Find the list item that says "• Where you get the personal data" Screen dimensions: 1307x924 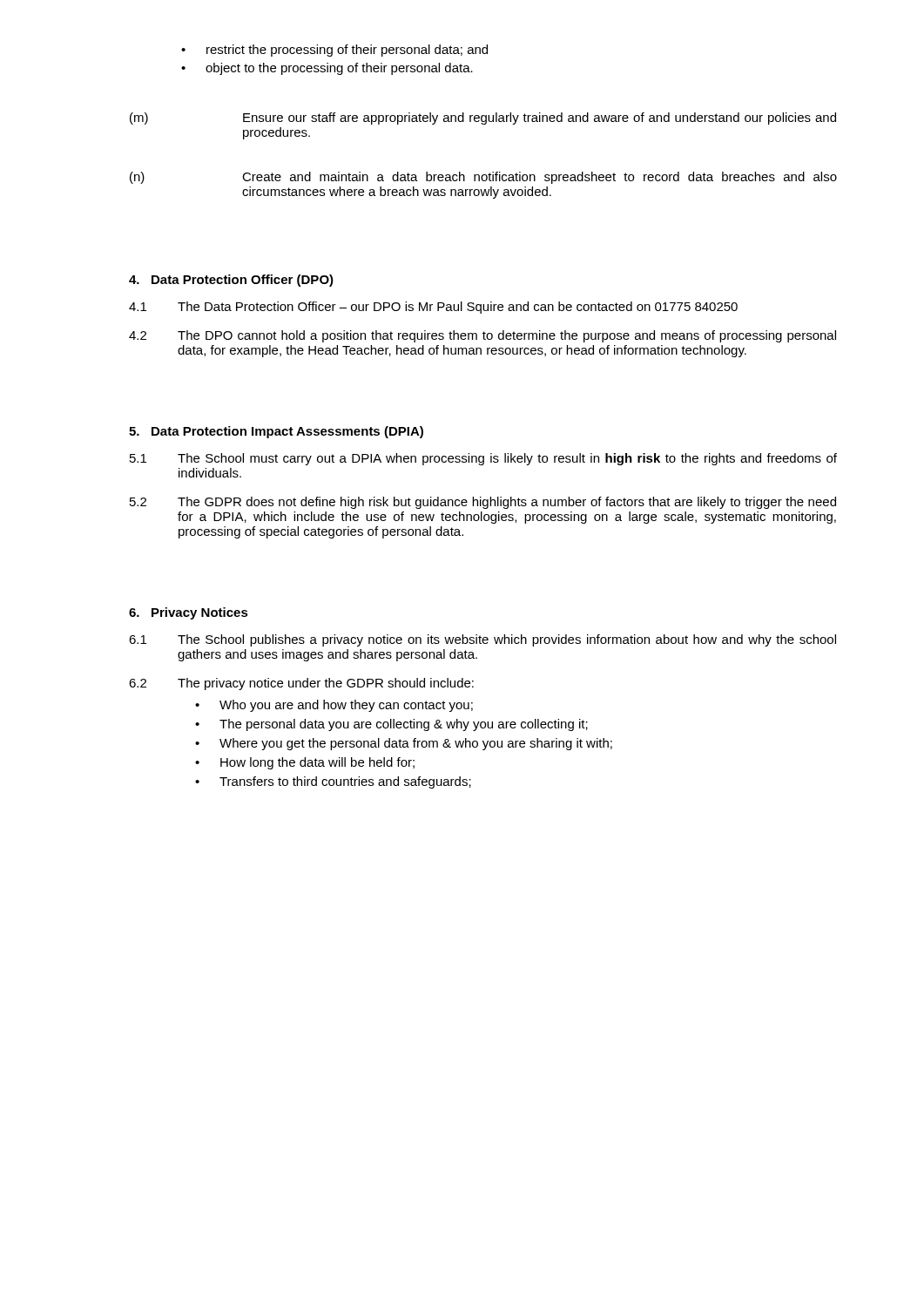404,743
